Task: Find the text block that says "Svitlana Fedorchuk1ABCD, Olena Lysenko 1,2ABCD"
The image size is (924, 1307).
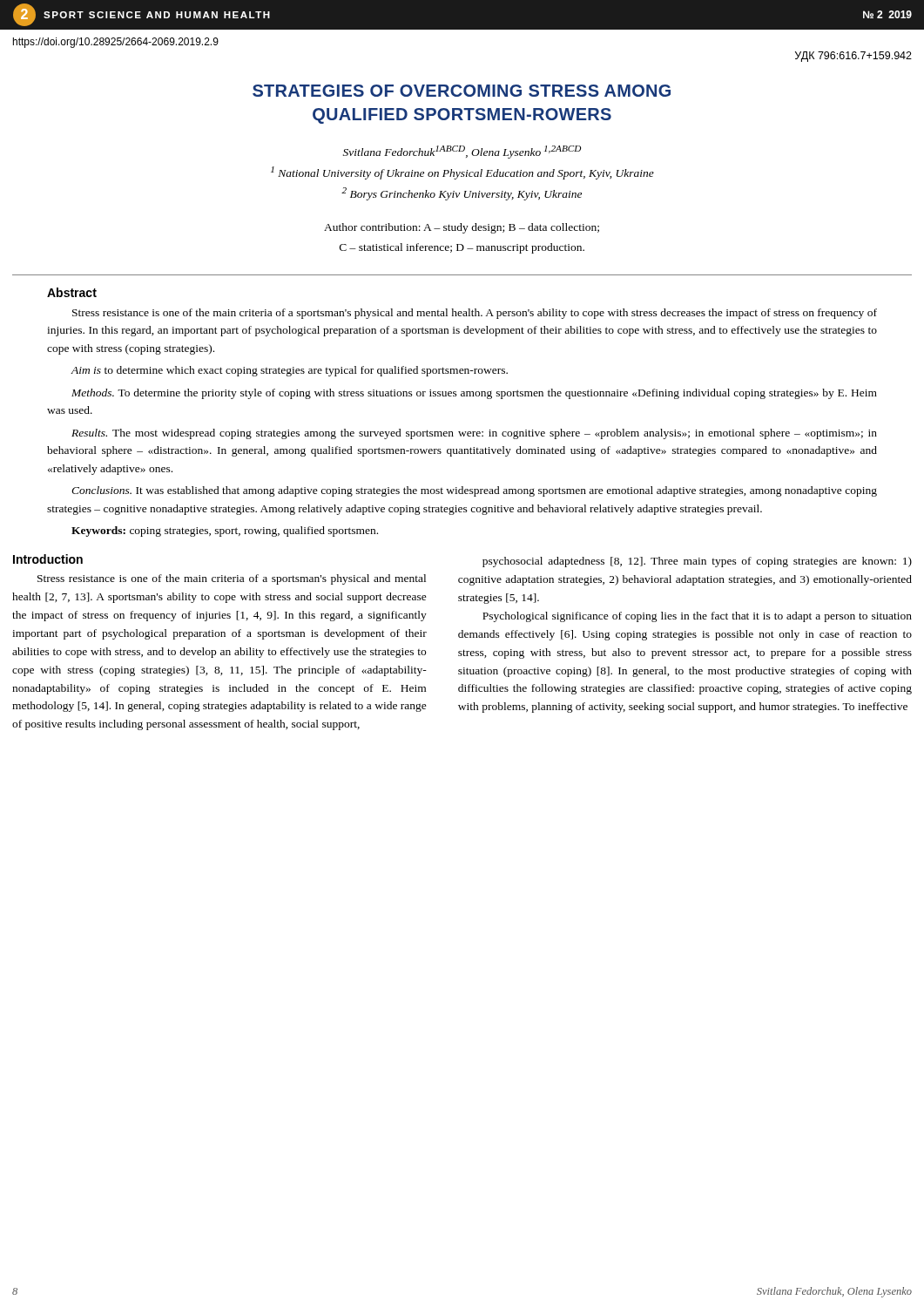Action: pyautogui.click(x=462, y=171)
